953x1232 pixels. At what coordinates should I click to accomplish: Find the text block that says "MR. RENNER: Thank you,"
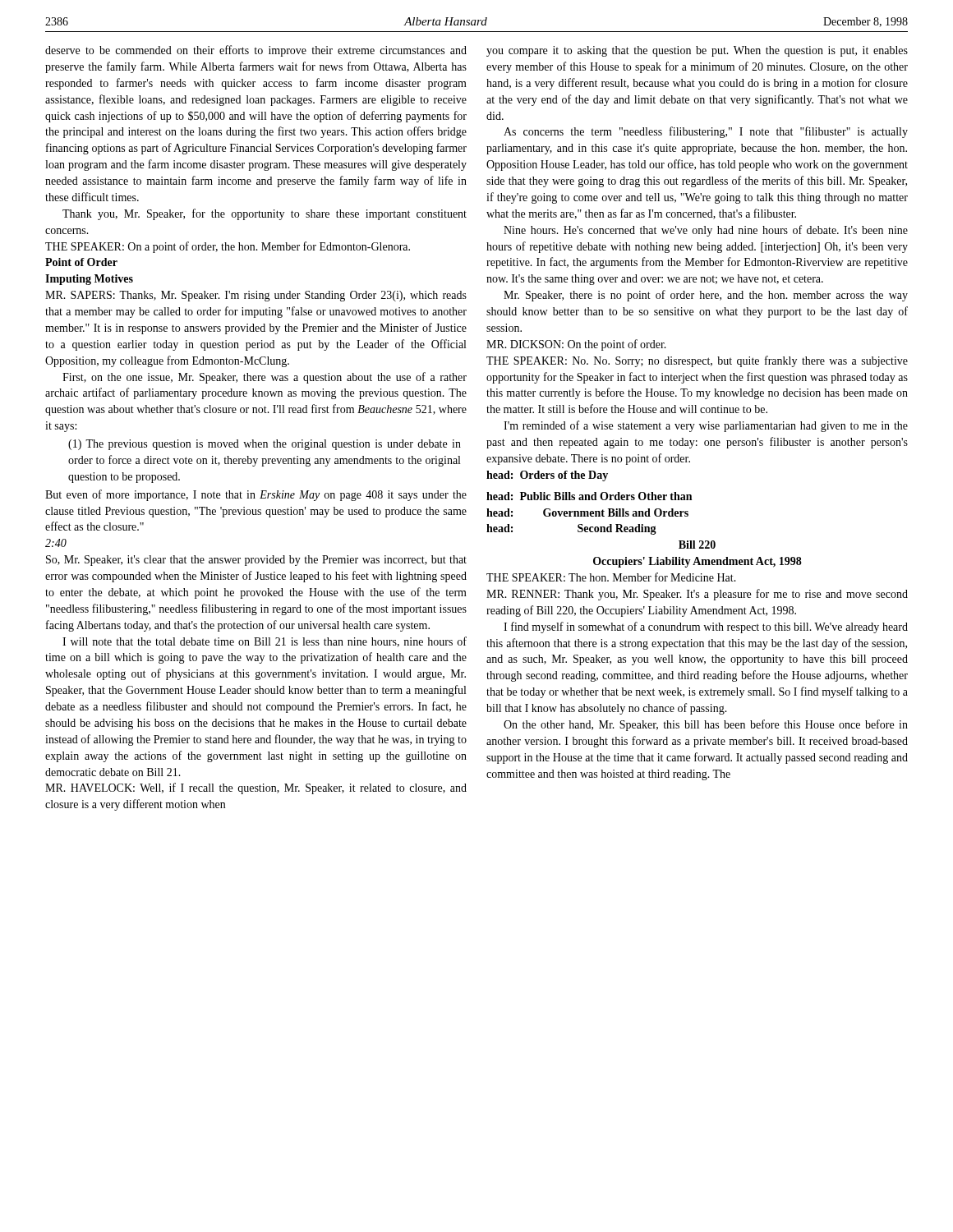point(697,684)
